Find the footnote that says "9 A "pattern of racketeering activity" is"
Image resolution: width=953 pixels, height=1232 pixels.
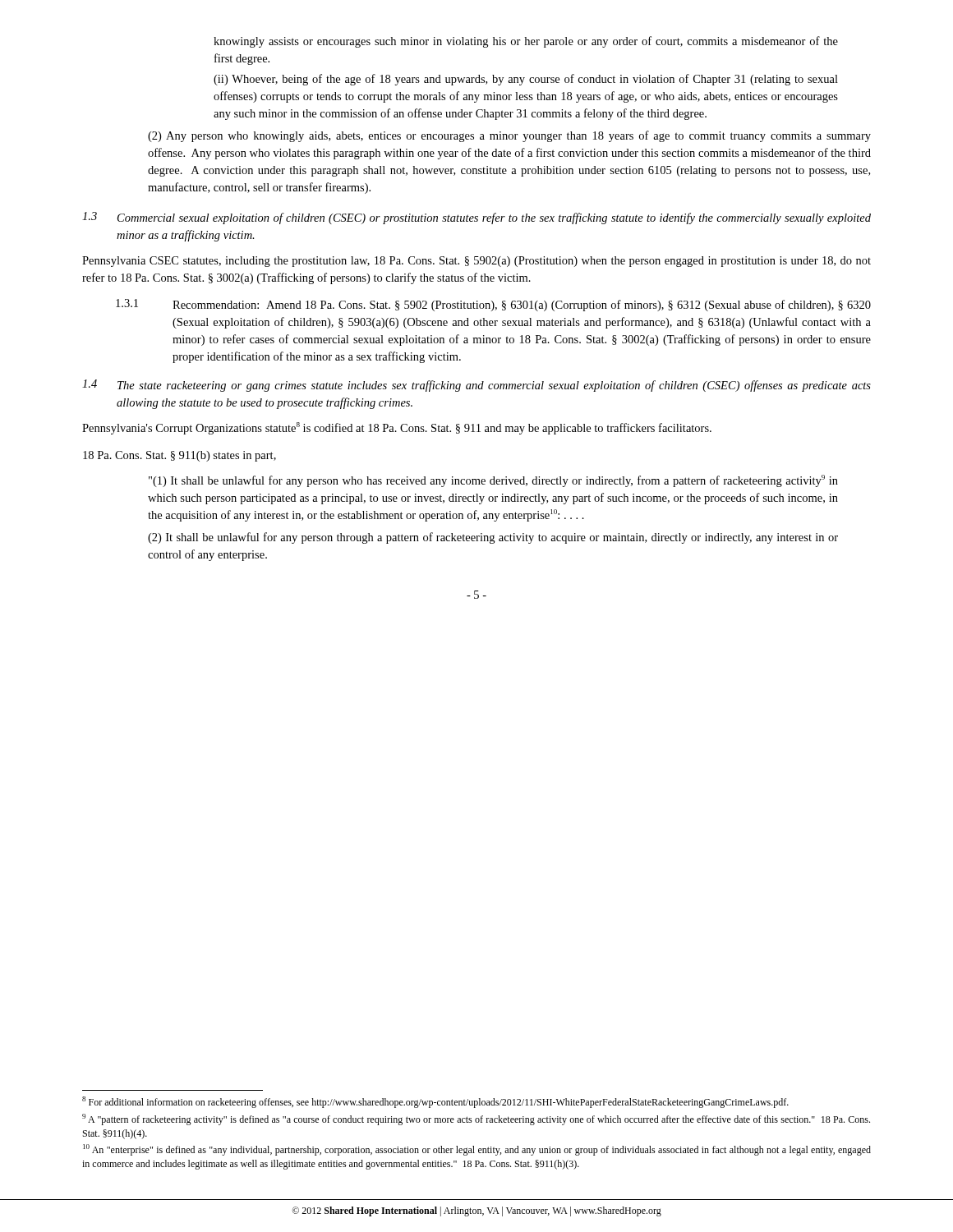476,1126
